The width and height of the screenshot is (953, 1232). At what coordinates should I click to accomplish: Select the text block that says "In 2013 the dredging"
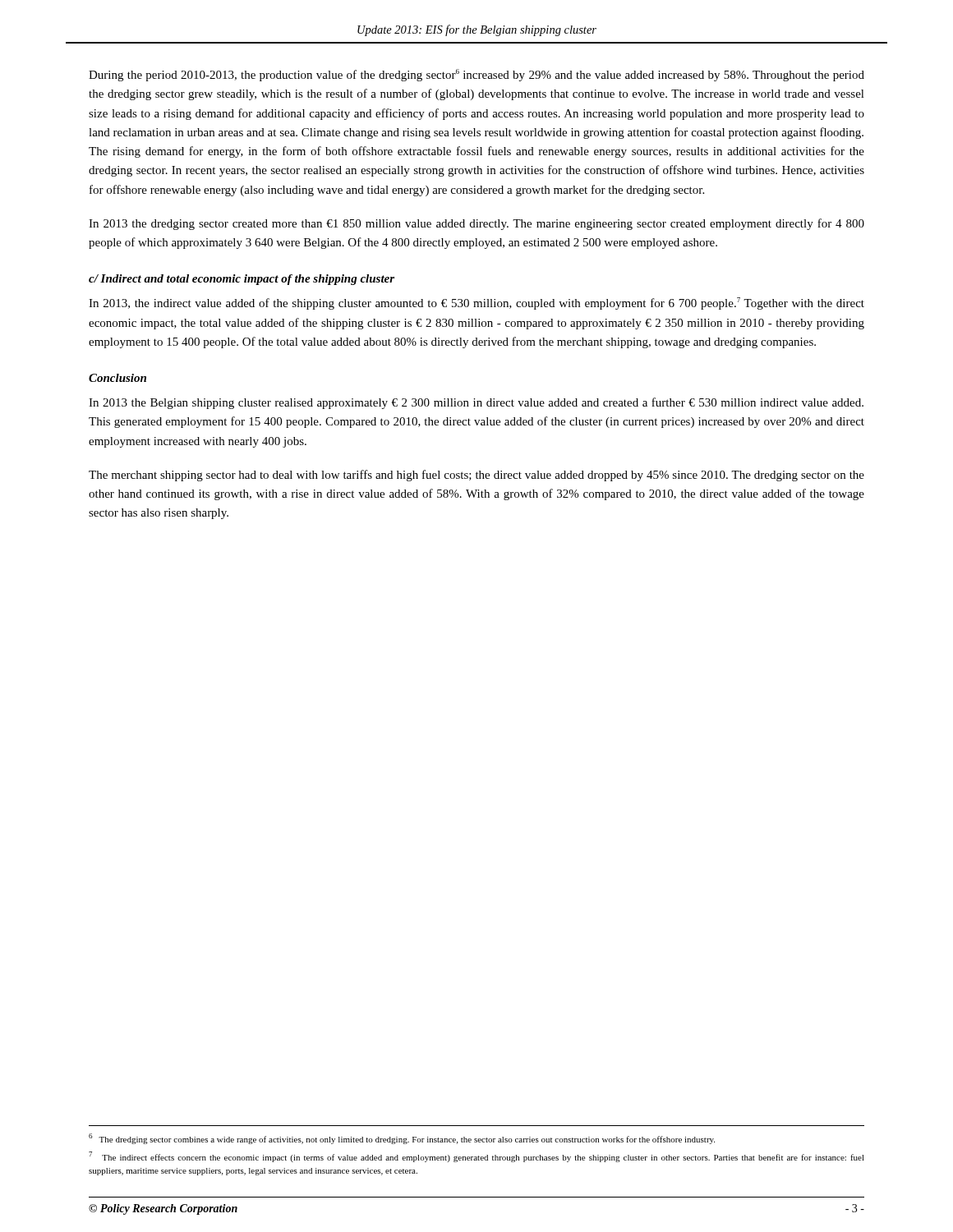tap(476, 233)
